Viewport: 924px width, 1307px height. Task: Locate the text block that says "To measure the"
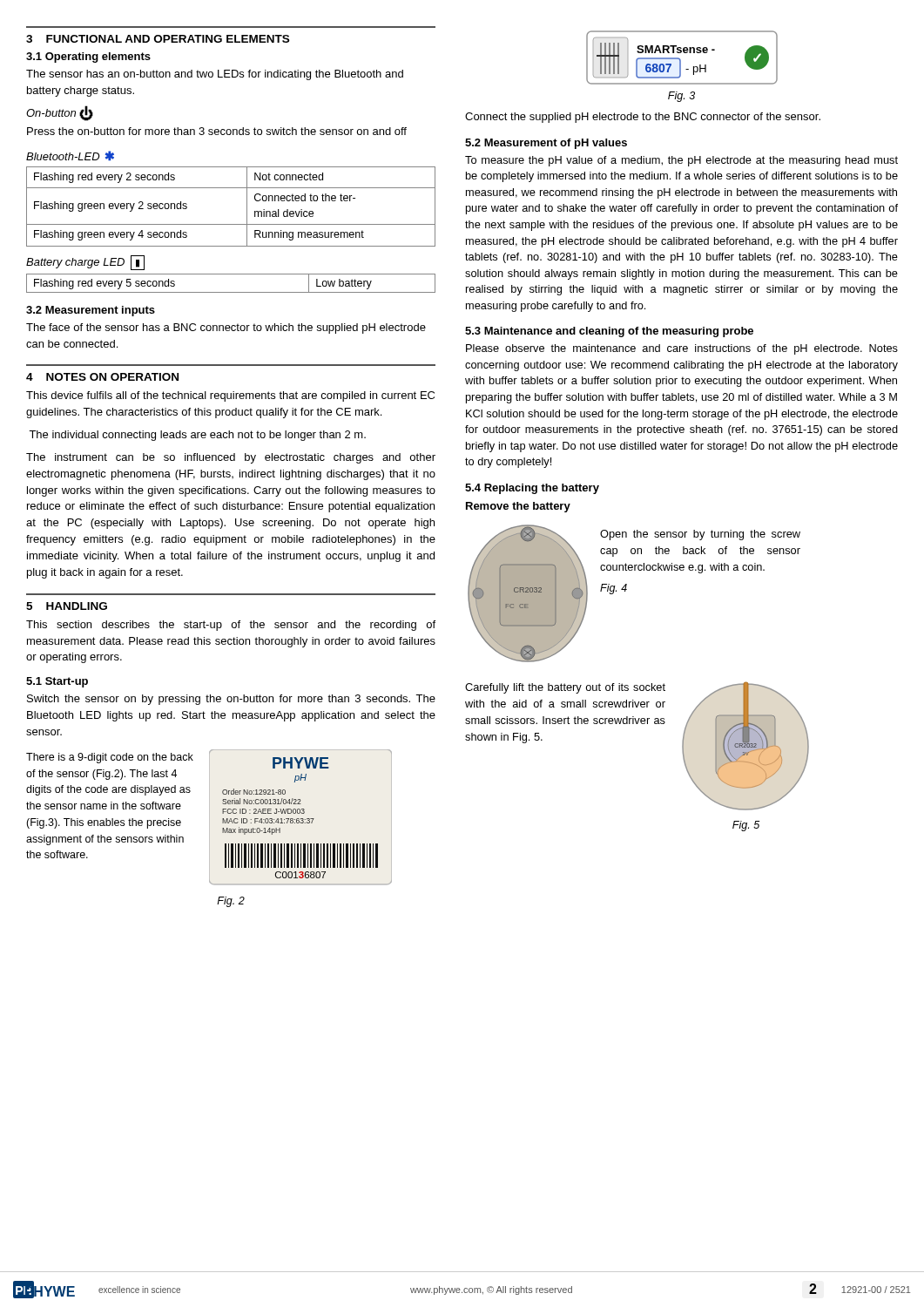[x=681, y=232]
